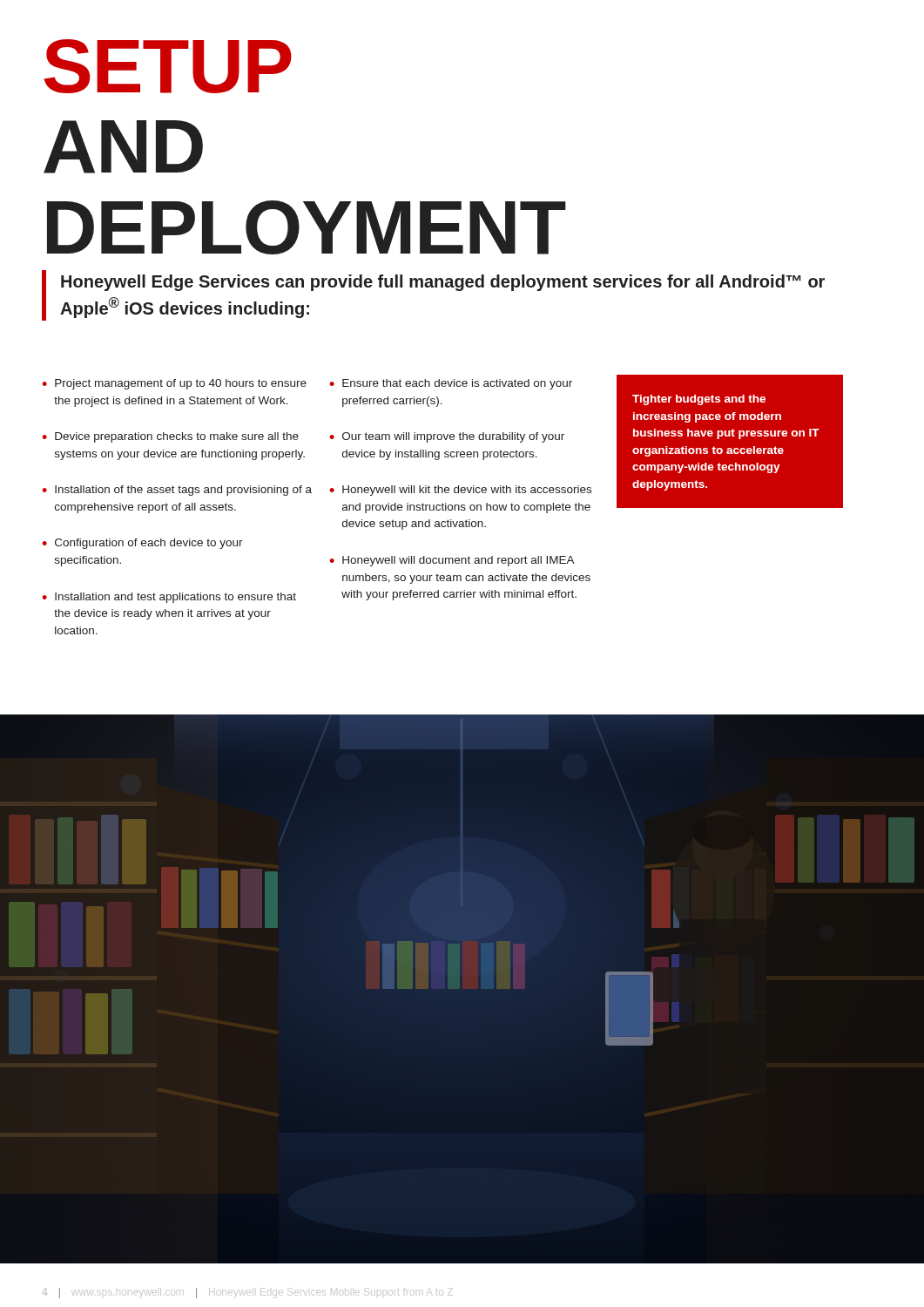The height and width of the screenshot is (1307, 924).
Task: Point to "SETUP AND DEPLOYMENT"
Action: 168,66
